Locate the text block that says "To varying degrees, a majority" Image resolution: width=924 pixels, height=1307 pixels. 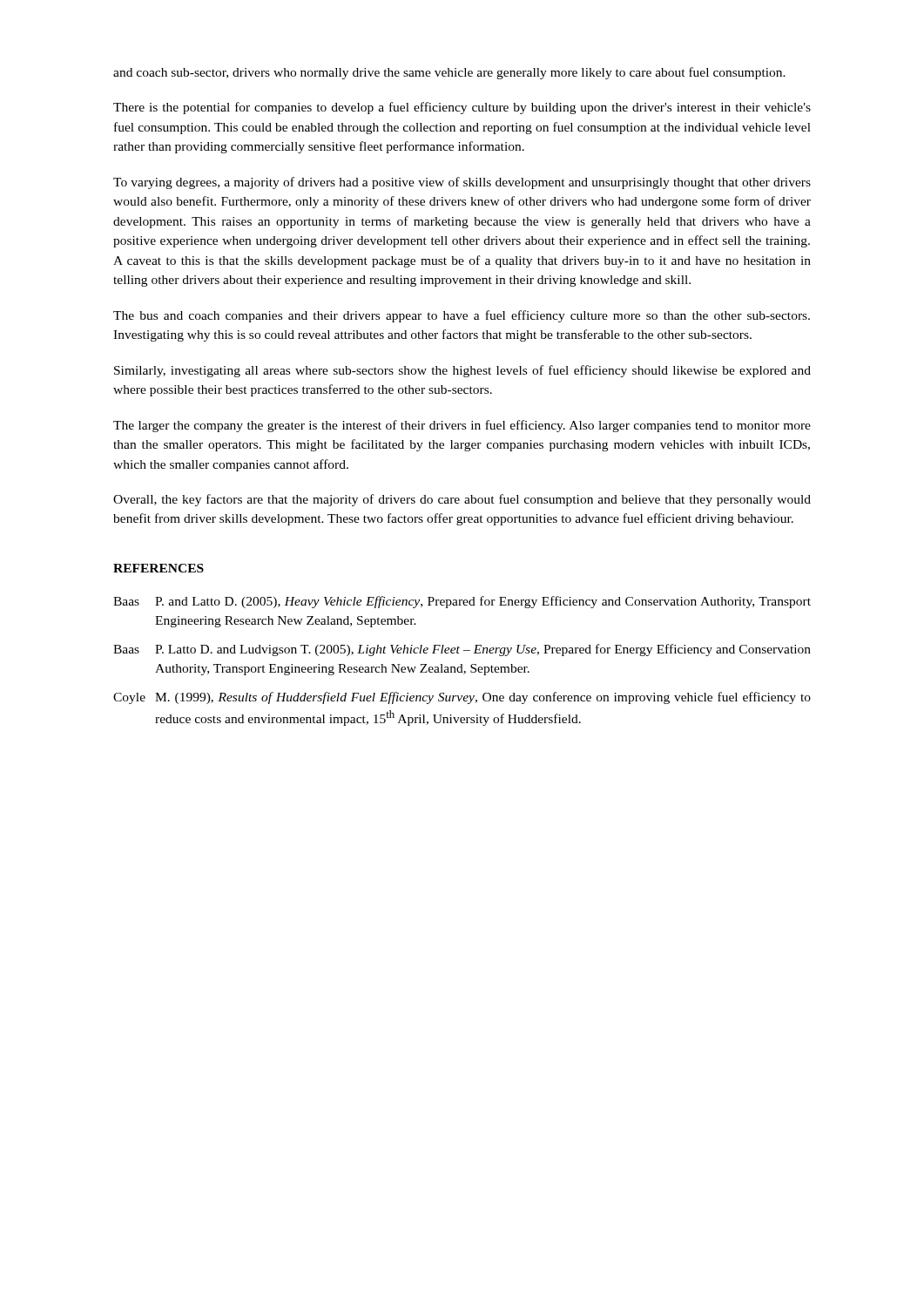462,230
